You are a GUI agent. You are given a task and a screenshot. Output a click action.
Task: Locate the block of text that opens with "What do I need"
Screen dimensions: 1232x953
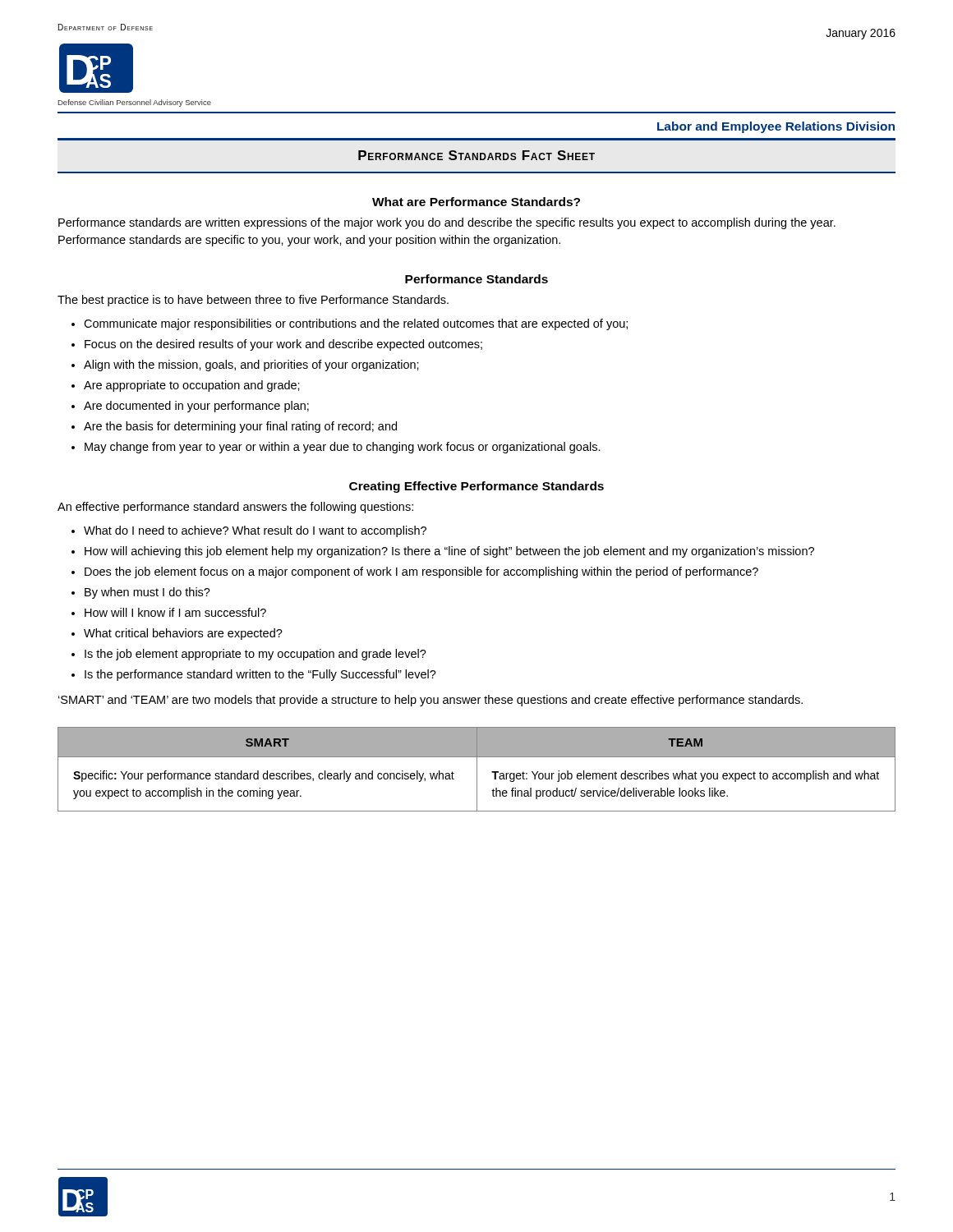(255, 531)
